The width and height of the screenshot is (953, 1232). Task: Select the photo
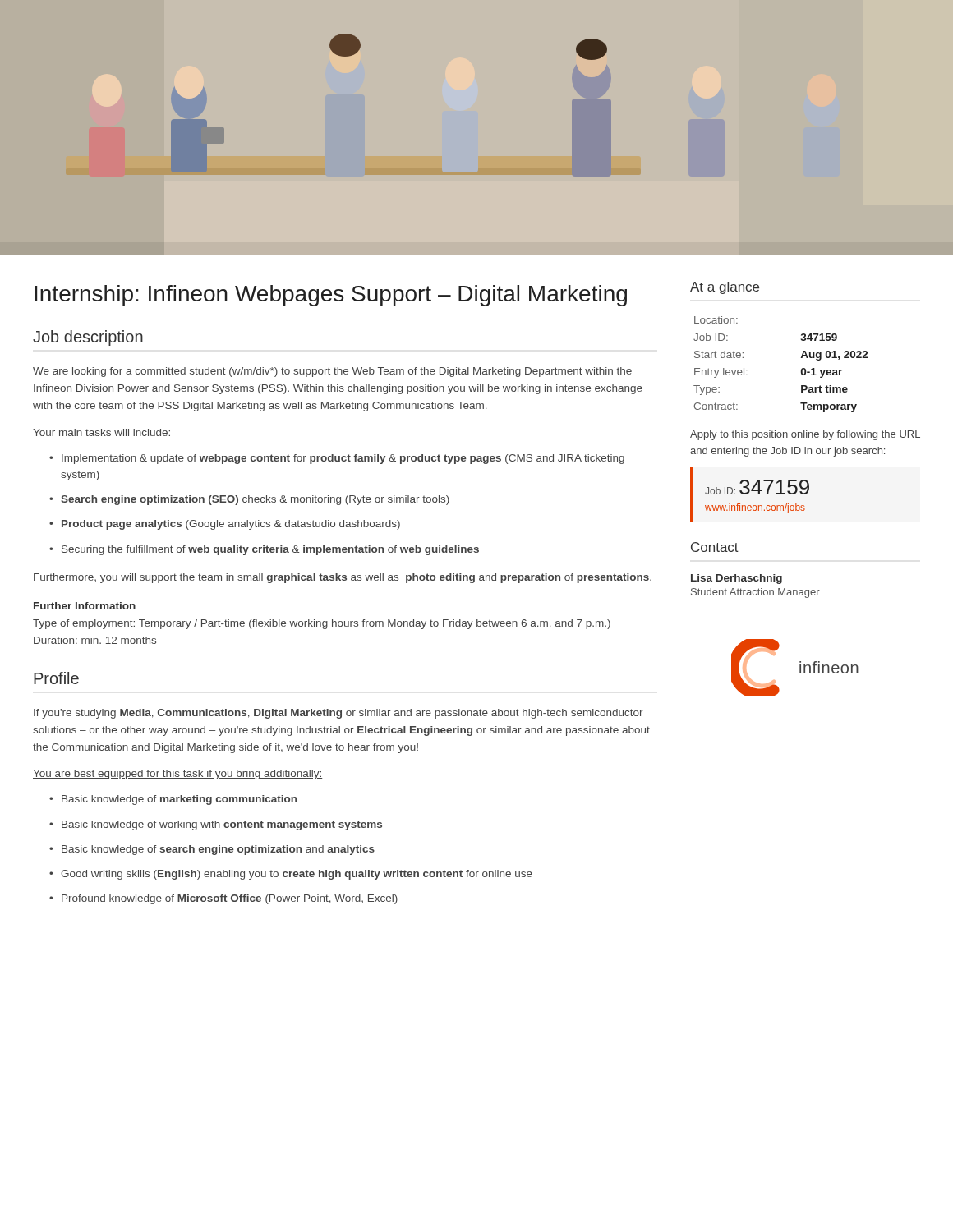tap(476, 127)
